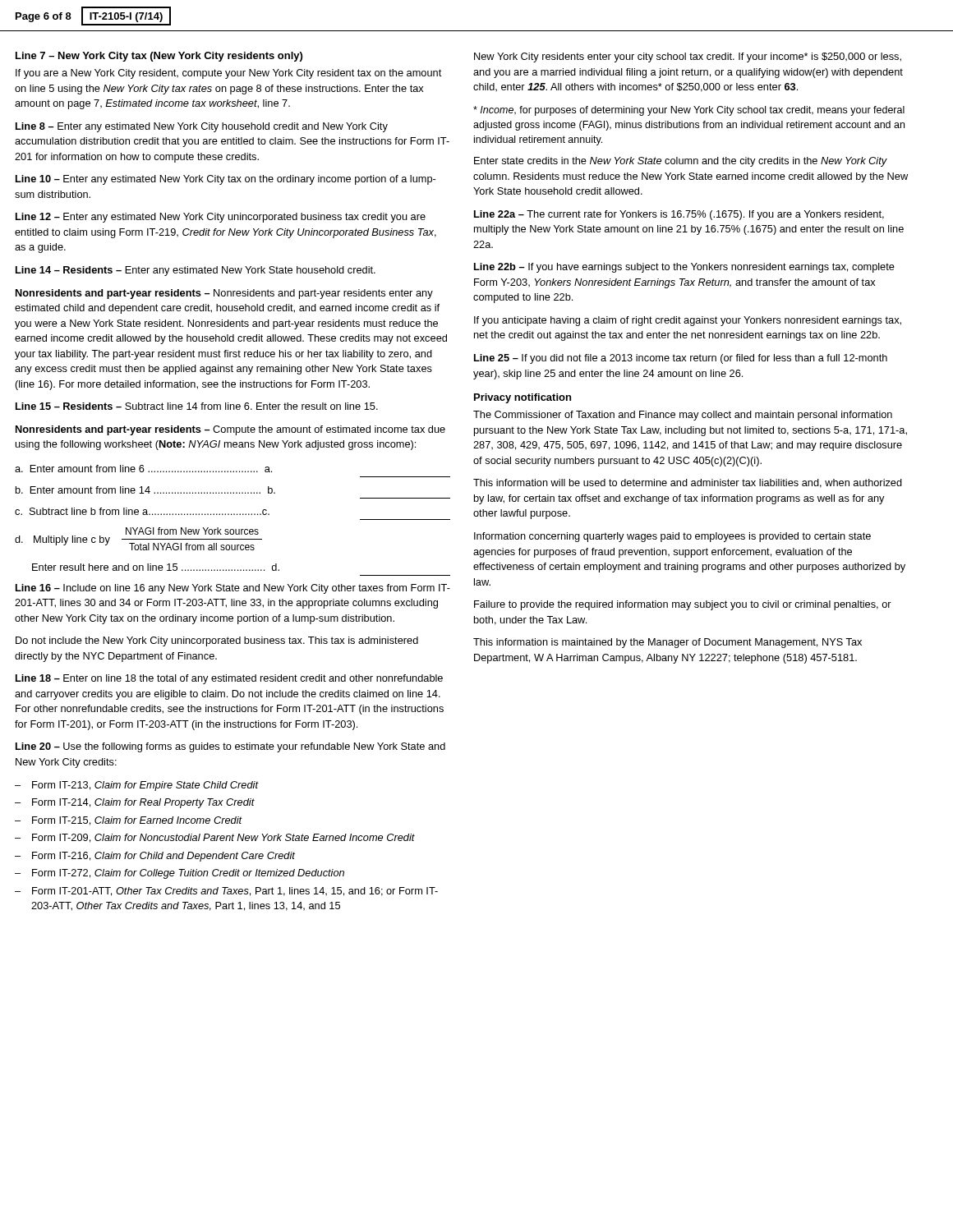Image resolution: width=953 pixels, height=1232 pixels.
Task: Select the text block containing "Line 8 – Enter any estimated"
Action: tap(232, 141)
